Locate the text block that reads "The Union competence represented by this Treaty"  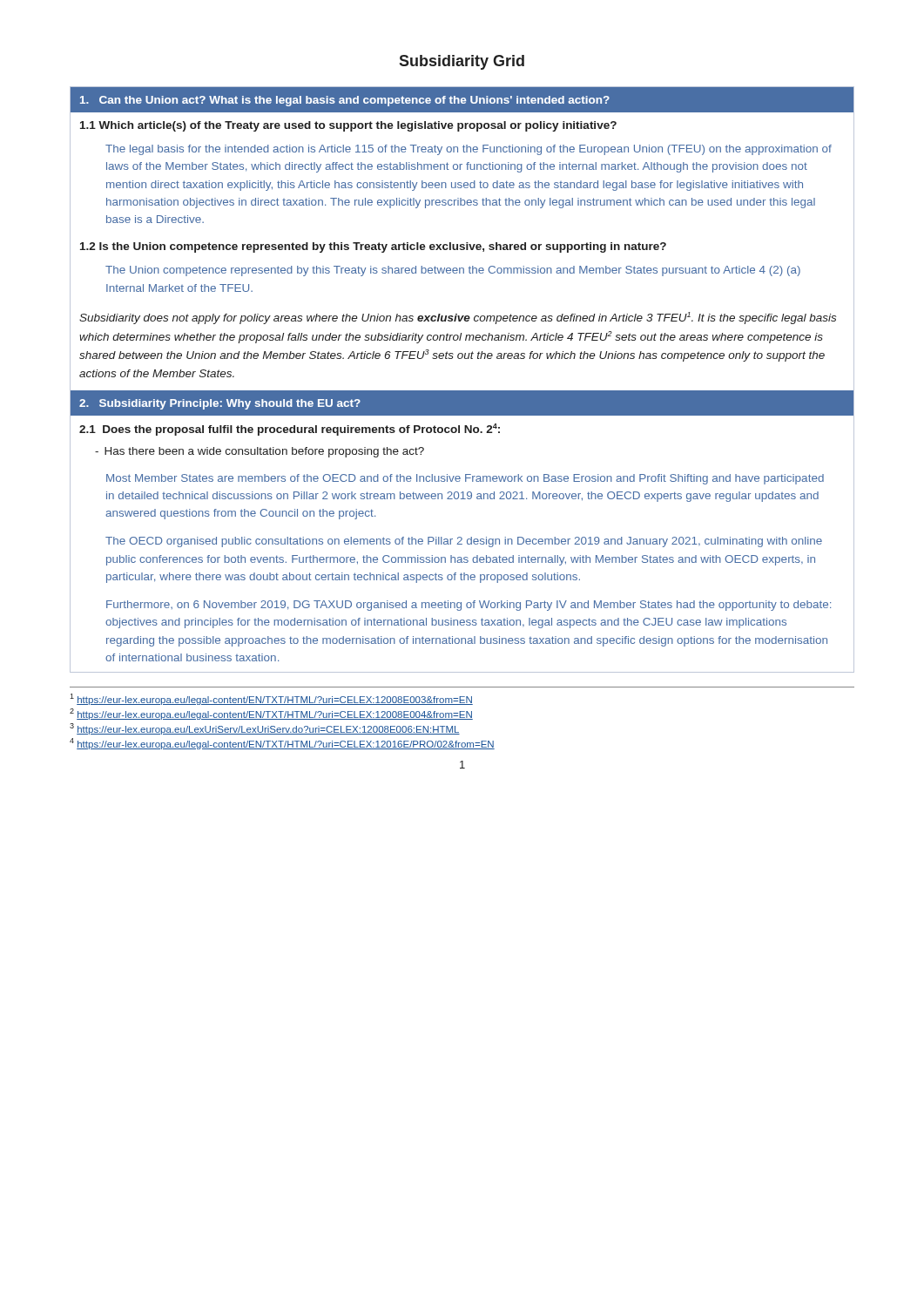[453, 279]
